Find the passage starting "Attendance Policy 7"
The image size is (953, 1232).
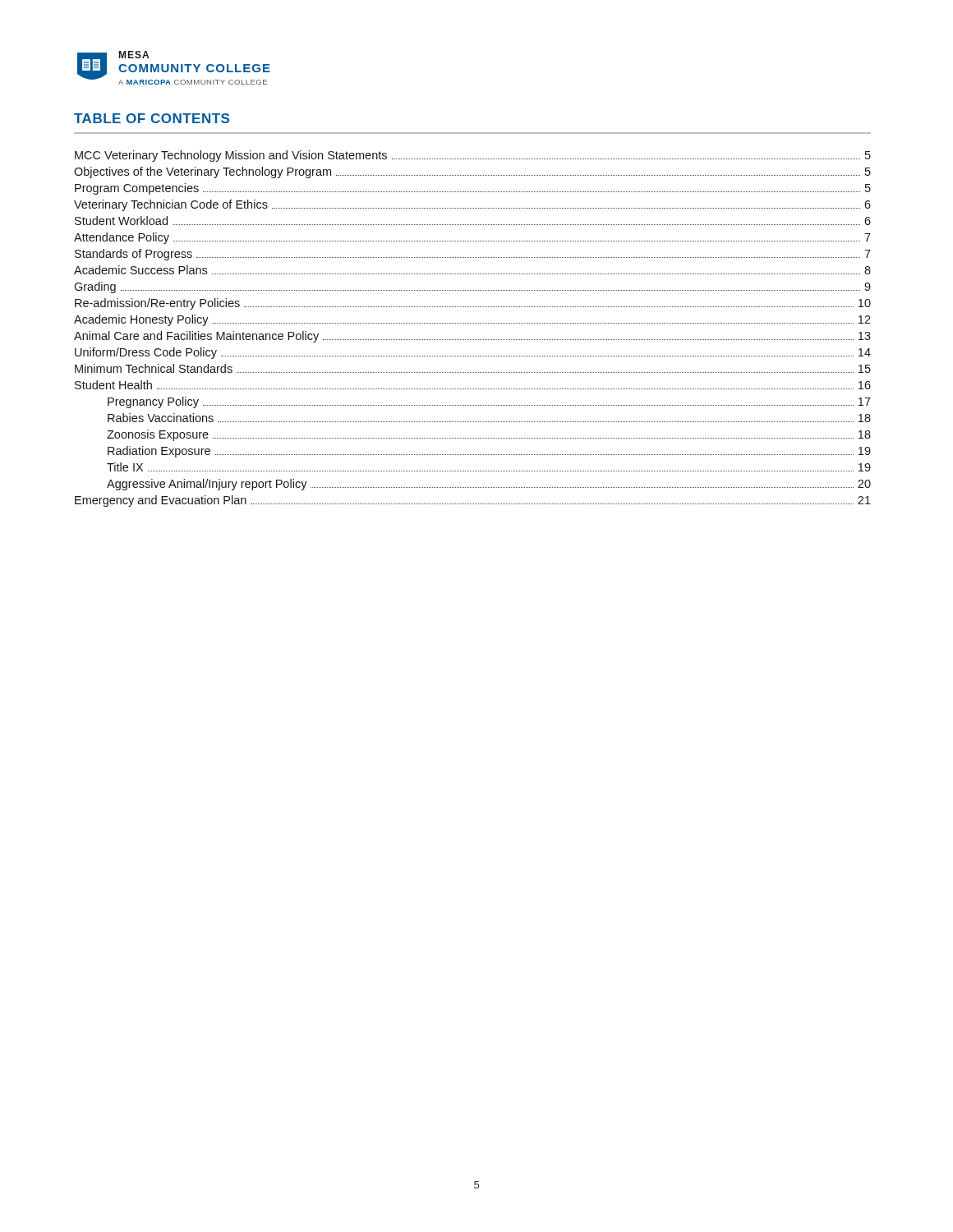(472, 238)
